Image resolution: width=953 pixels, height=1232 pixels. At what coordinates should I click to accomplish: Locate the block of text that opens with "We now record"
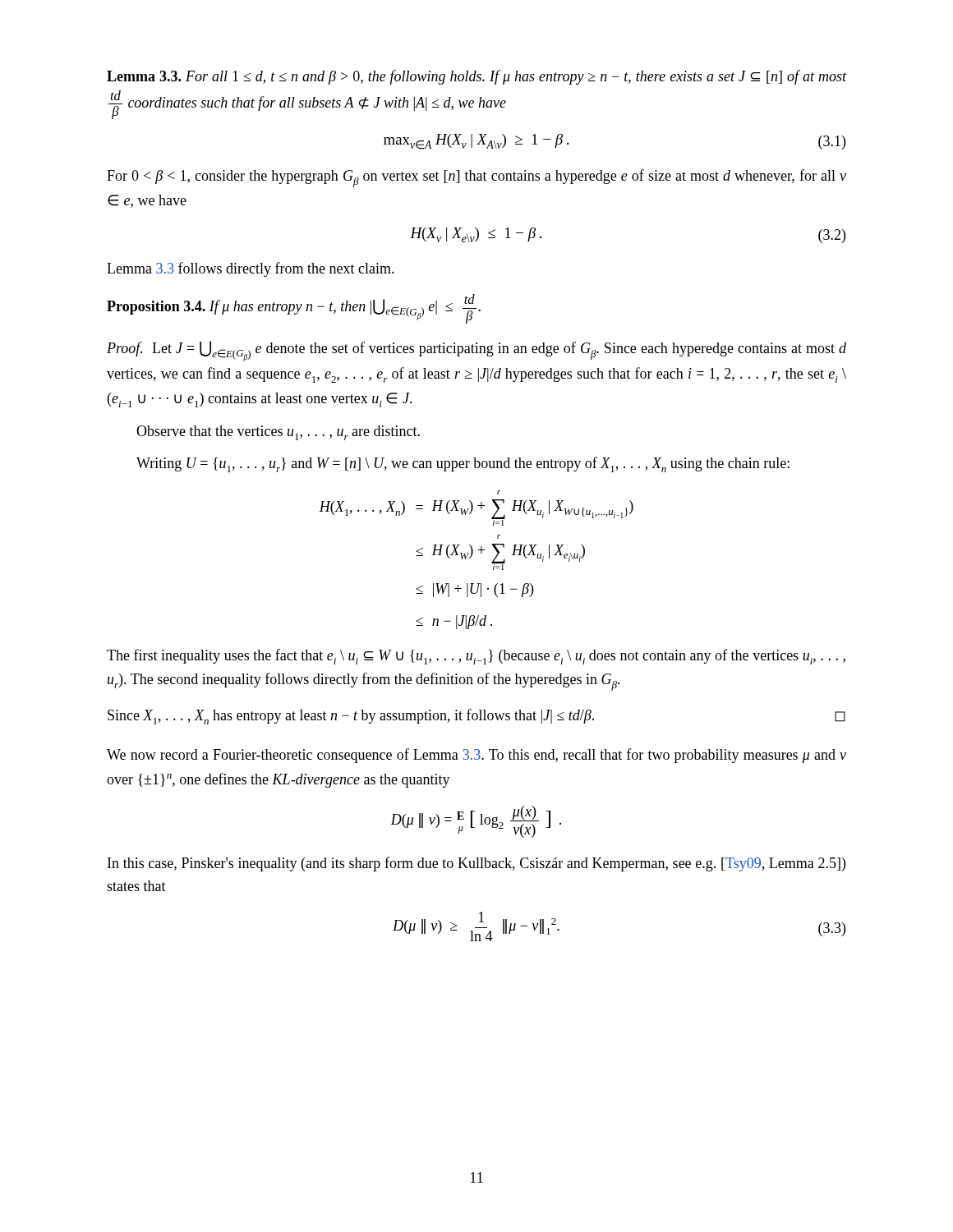pos(476,767)
